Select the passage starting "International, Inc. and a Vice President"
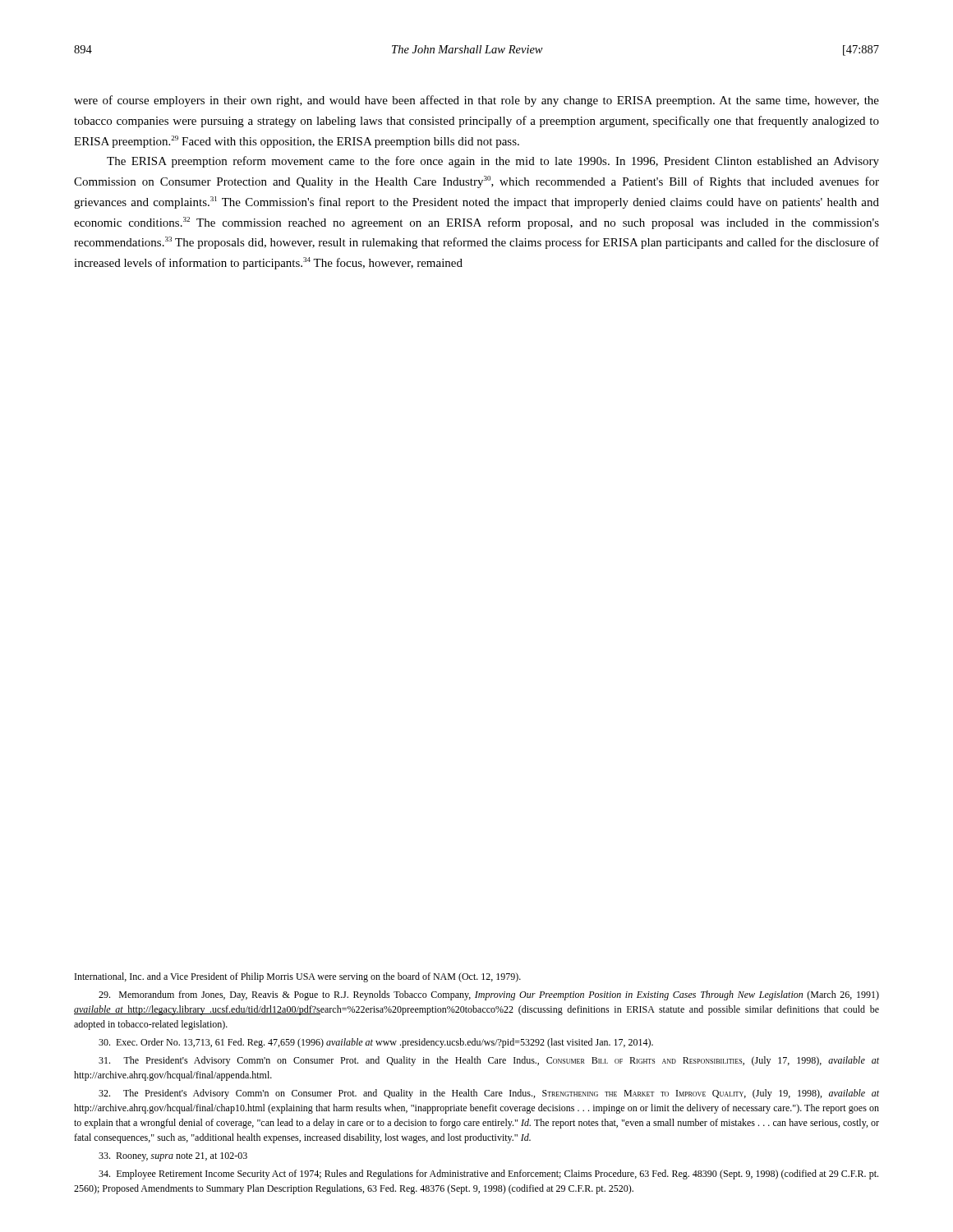This screenshot has width=953, height=1232. 476,977
